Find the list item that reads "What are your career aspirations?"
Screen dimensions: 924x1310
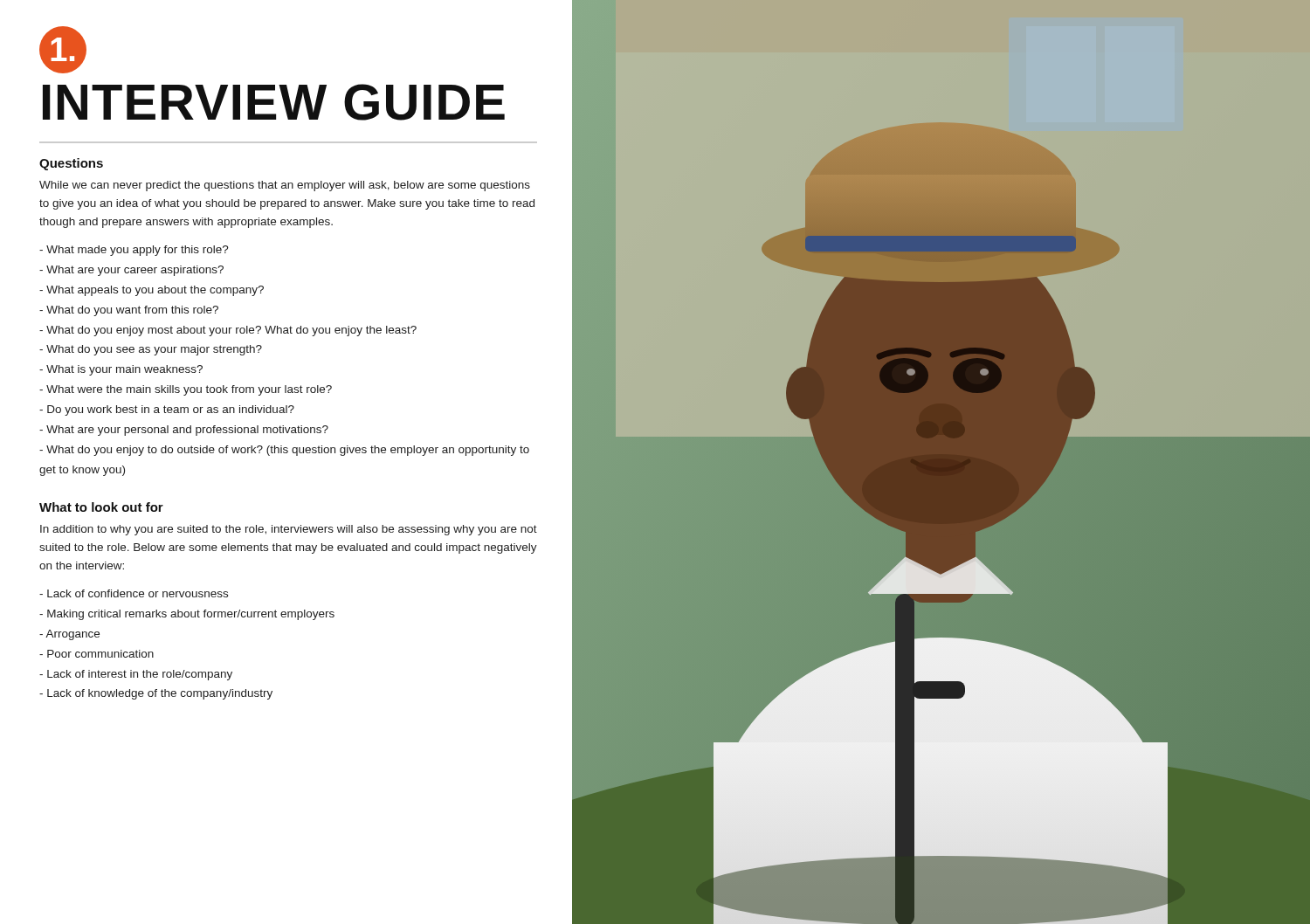pyautogui.click(x=132, y=269)
